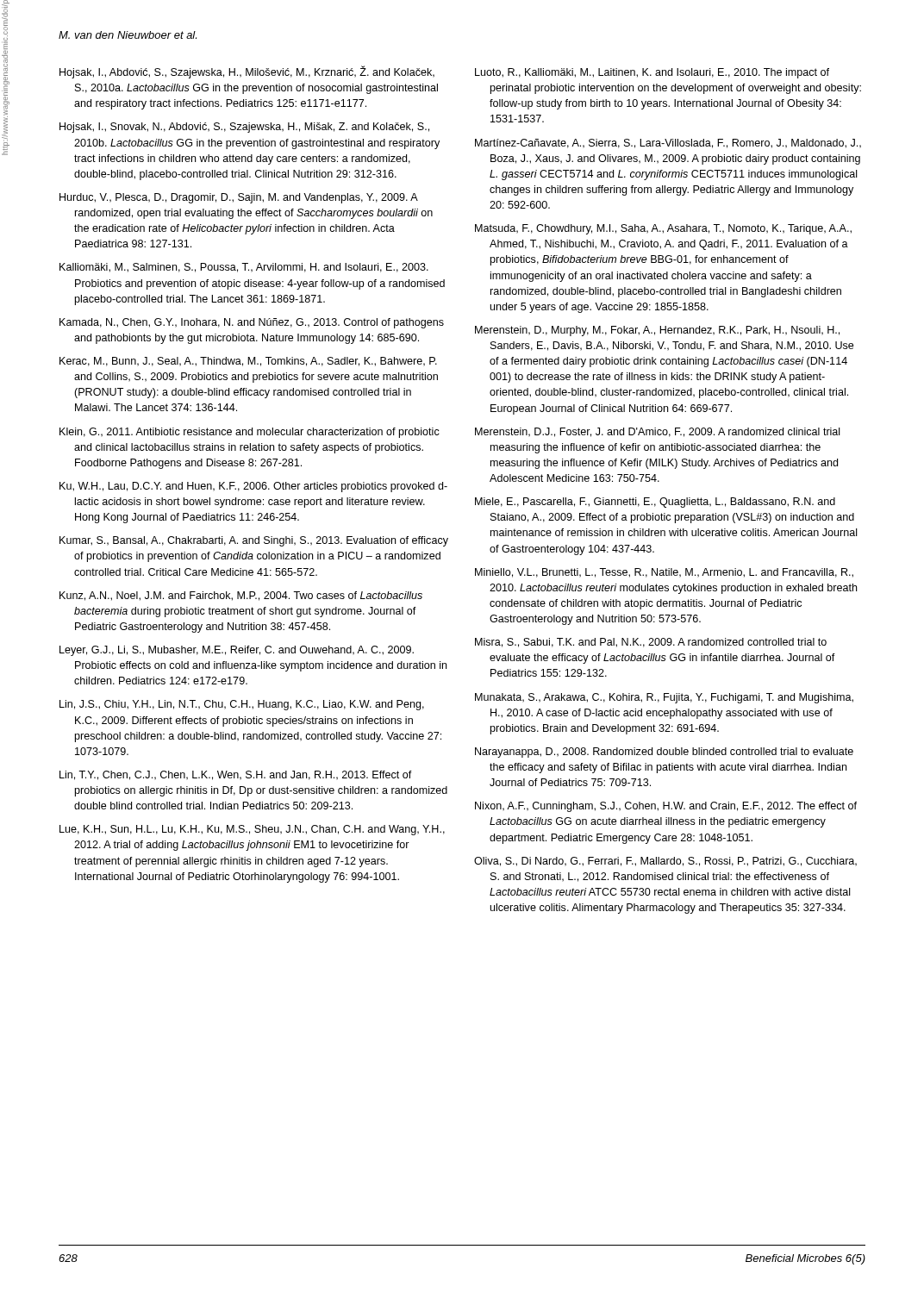Find the text block starting "Kamada, N., Chen, G.Y., Inohara,"
Image resolution: width=924 pixels, height=1293 pixels.
coord(251,330)
